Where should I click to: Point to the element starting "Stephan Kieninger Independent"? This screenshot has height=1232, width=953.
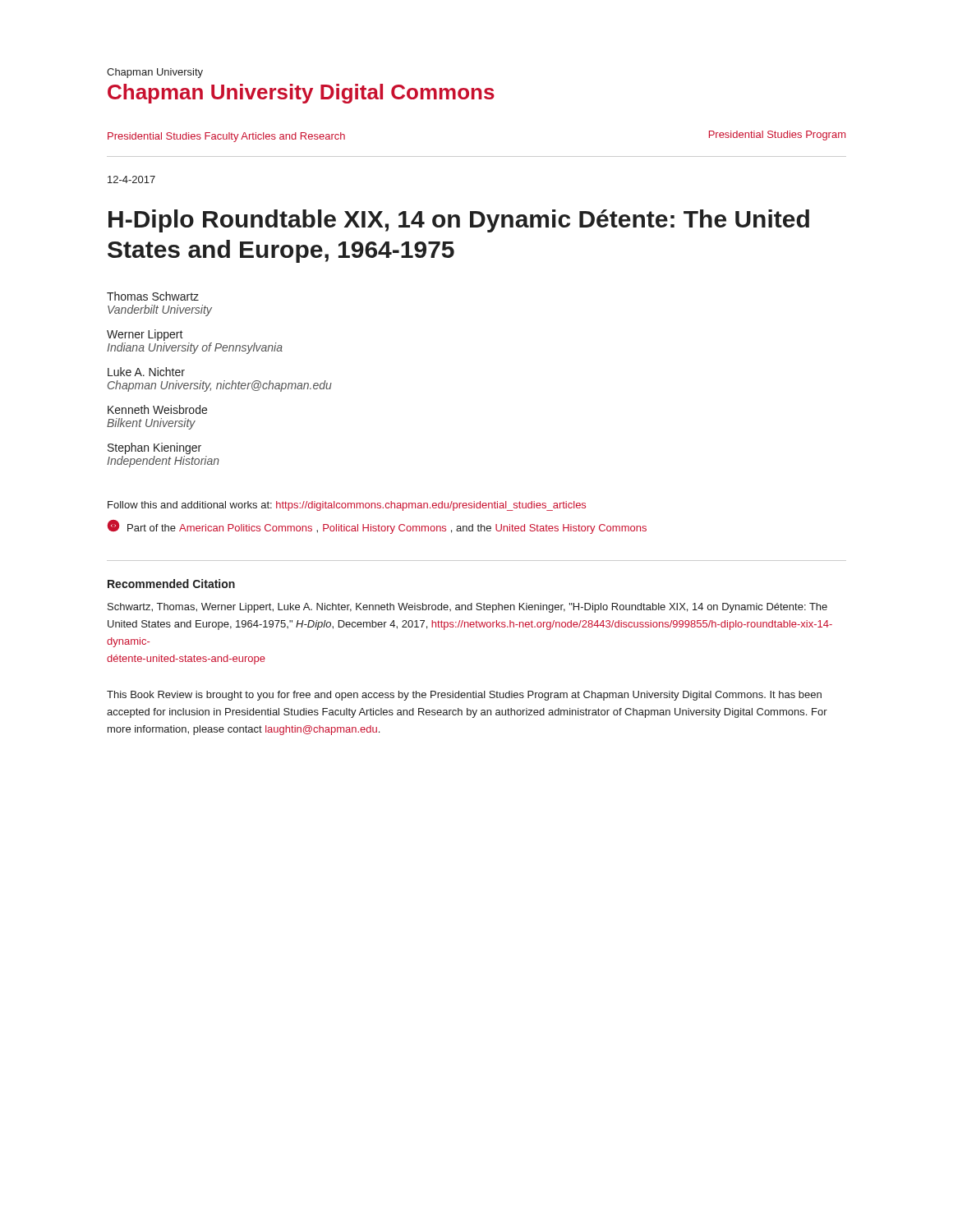coord(154,448)
